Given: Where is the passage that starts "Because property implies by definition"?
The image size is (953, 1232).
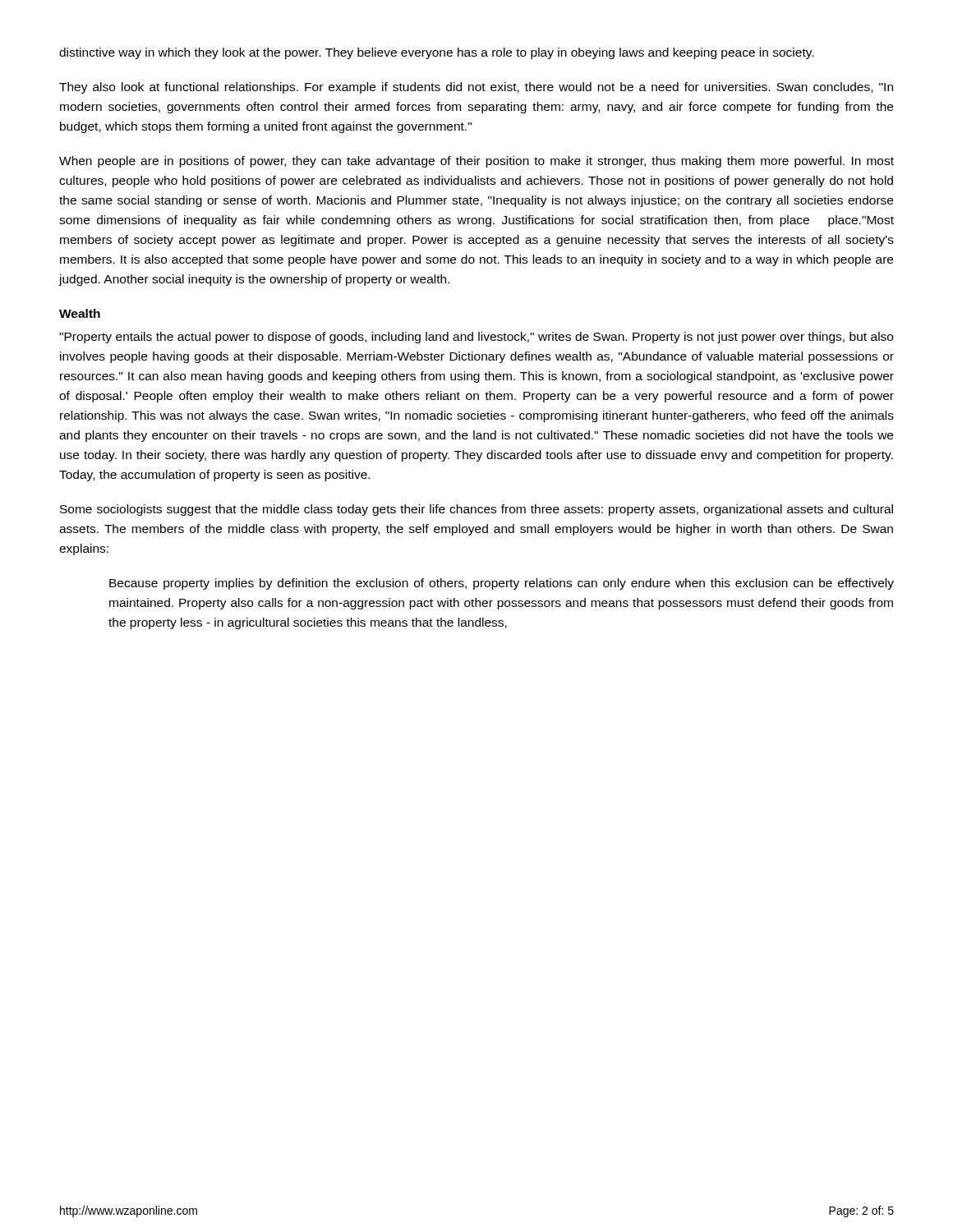Looking at the screenshot, I should 501,603.
